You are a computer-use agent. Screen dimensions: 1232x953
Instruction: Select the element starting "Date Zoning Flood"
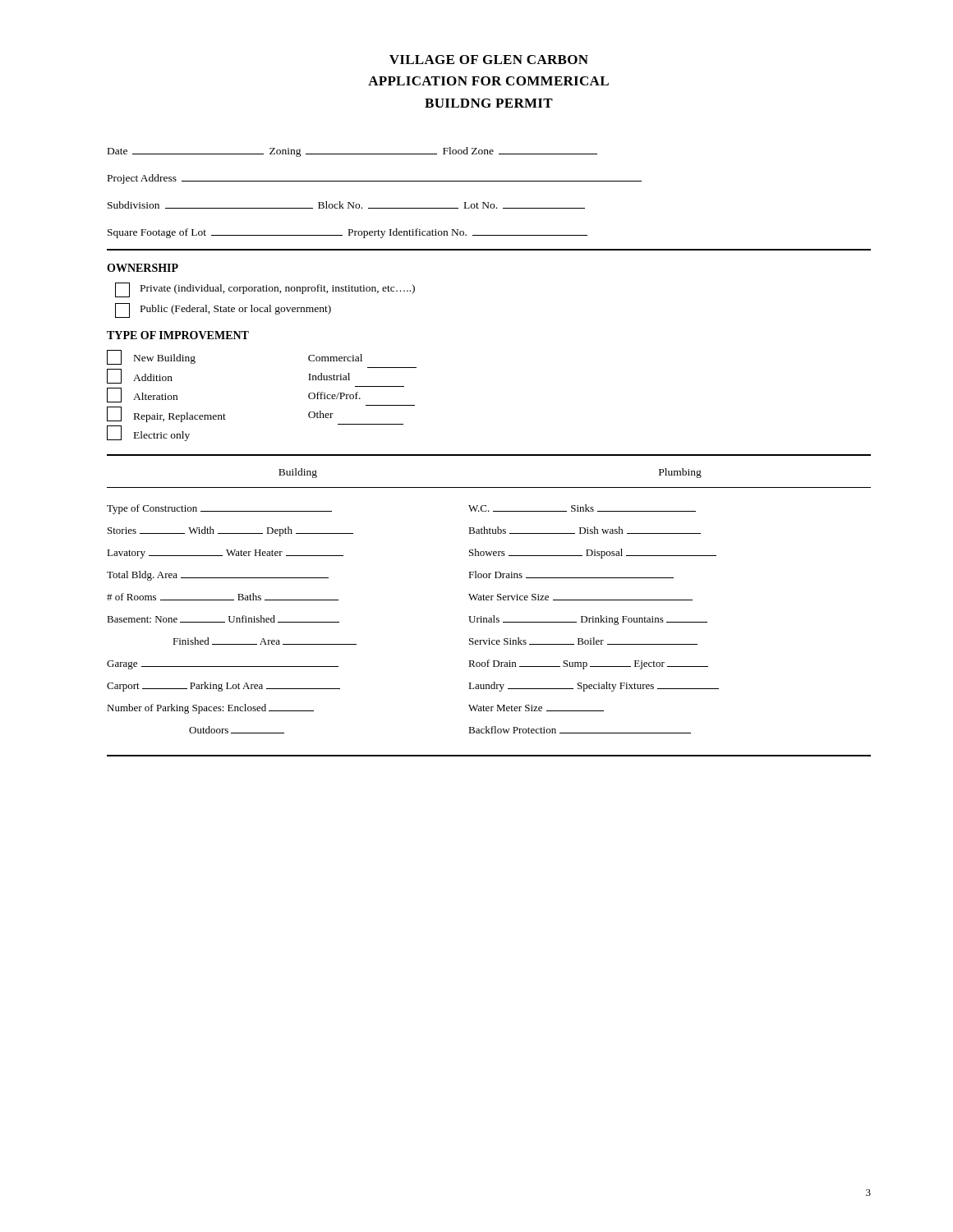[352, 149]
